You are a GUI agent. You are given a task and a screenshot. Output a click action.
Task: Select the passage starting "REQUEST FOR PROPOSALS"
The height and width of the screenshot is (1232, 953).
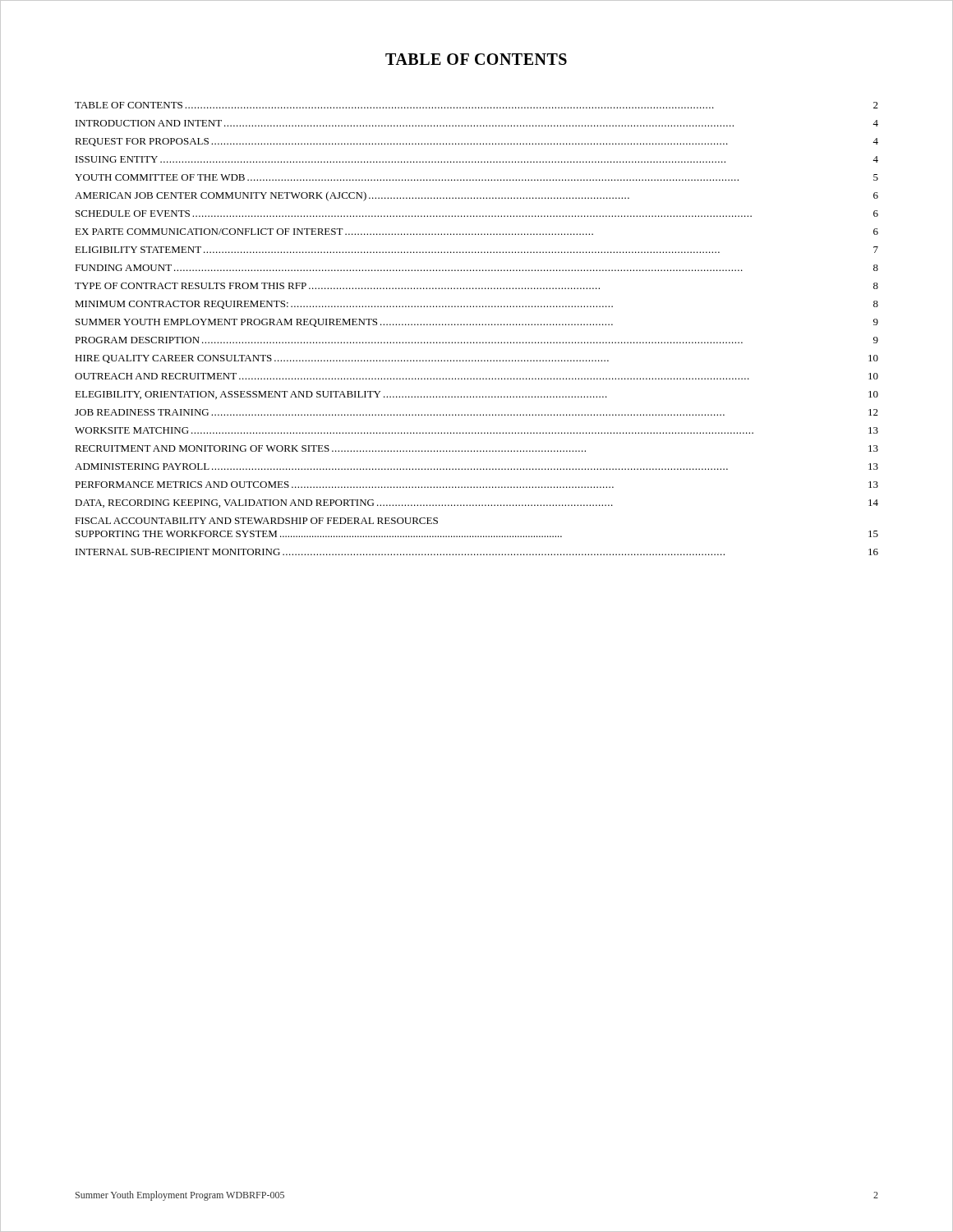476,141
